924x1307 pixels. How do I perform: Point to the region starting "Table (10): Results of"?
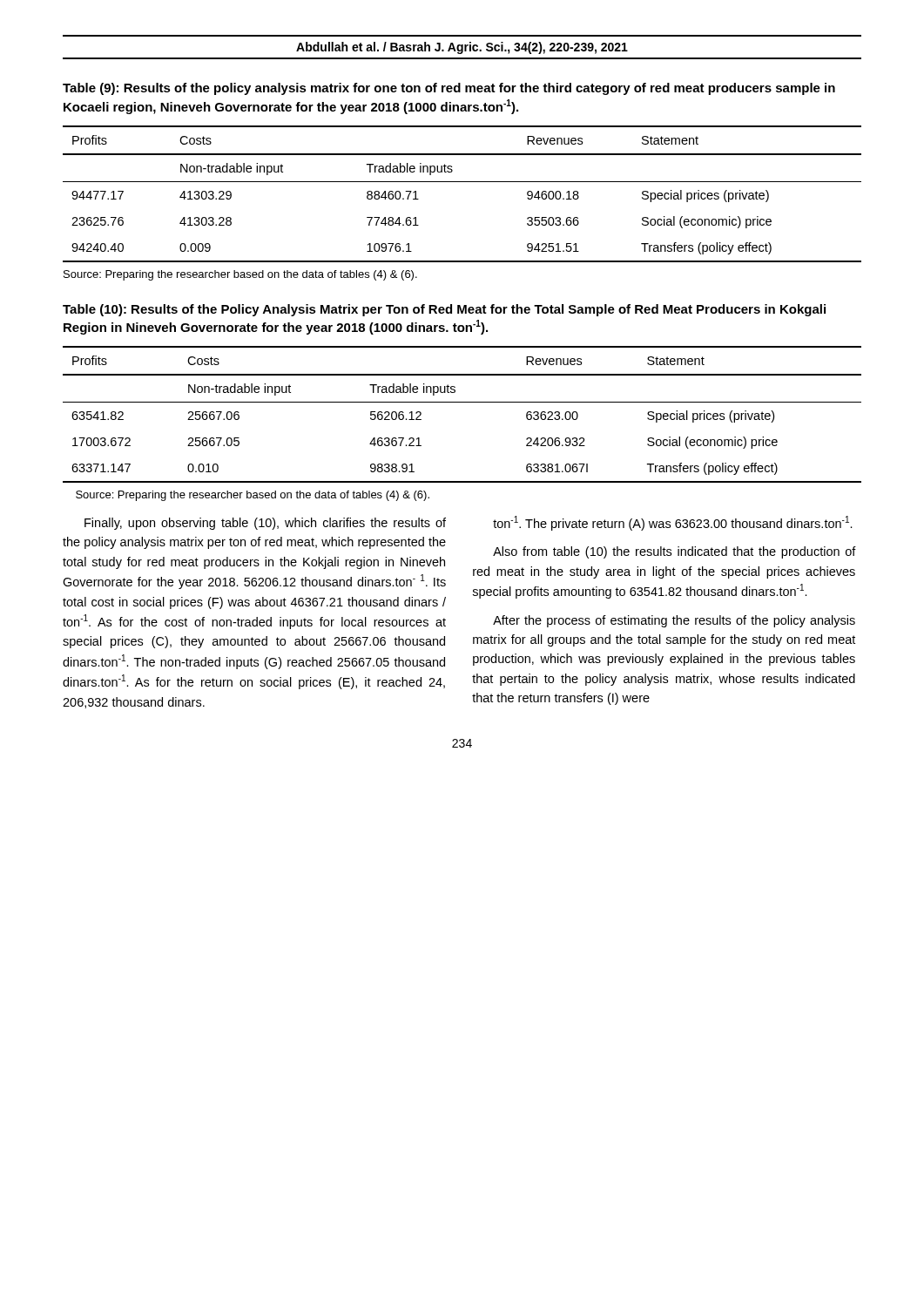pos(445,318)
